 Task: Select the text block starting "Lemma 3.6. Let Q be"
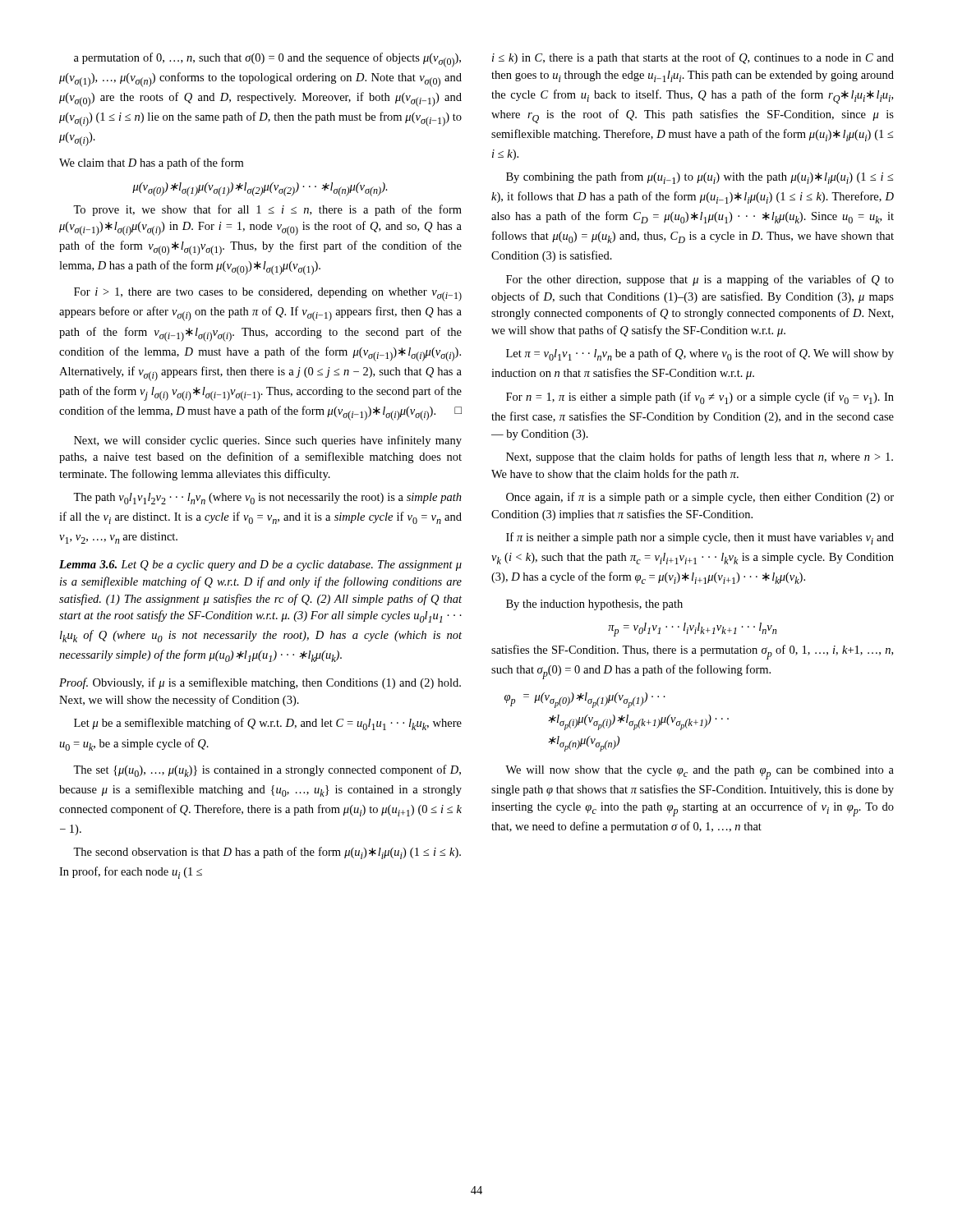260,611
